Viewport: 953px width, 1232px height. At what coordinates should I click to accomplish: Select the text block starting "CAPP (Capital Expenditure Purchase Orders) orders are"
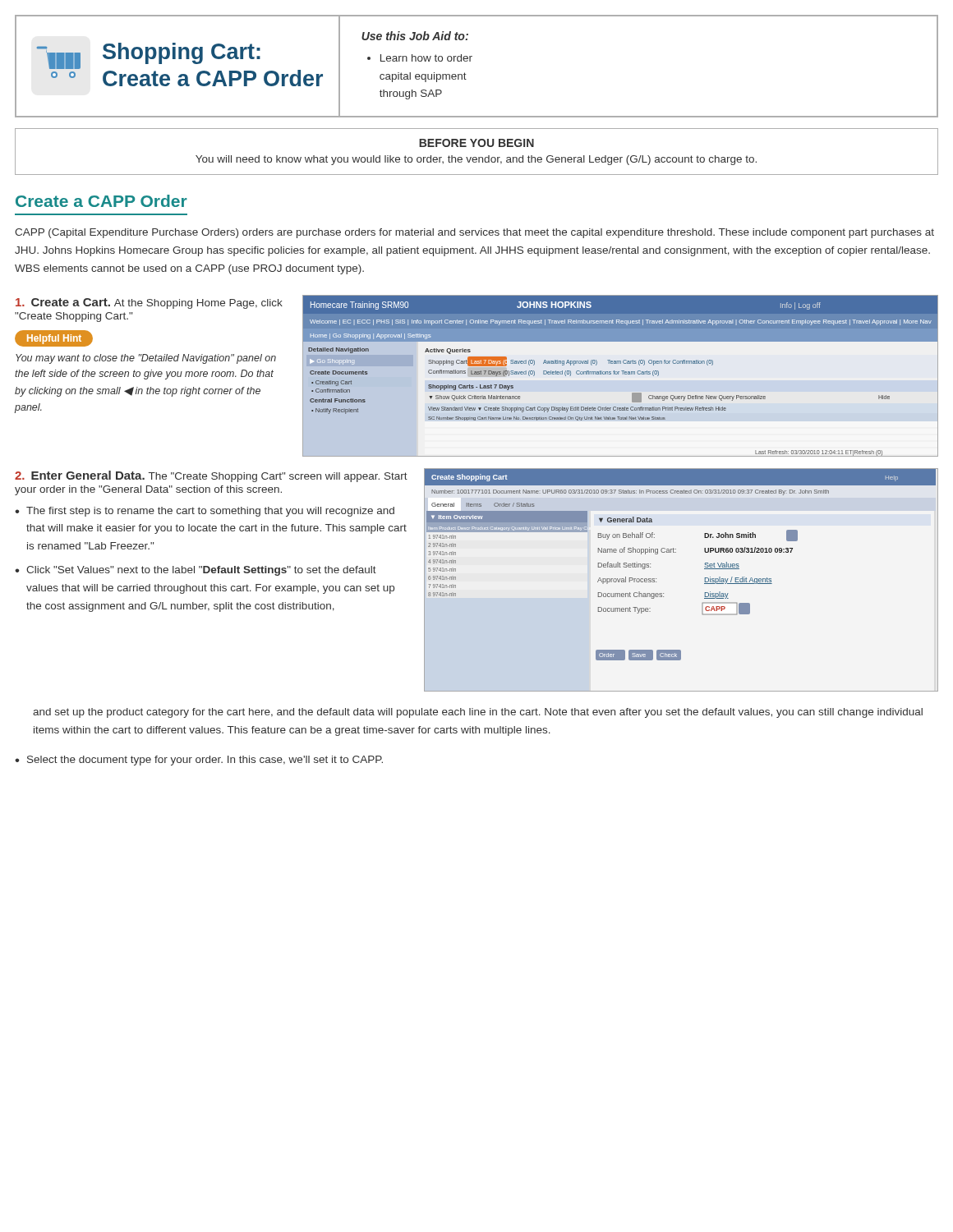click(474, 250)
